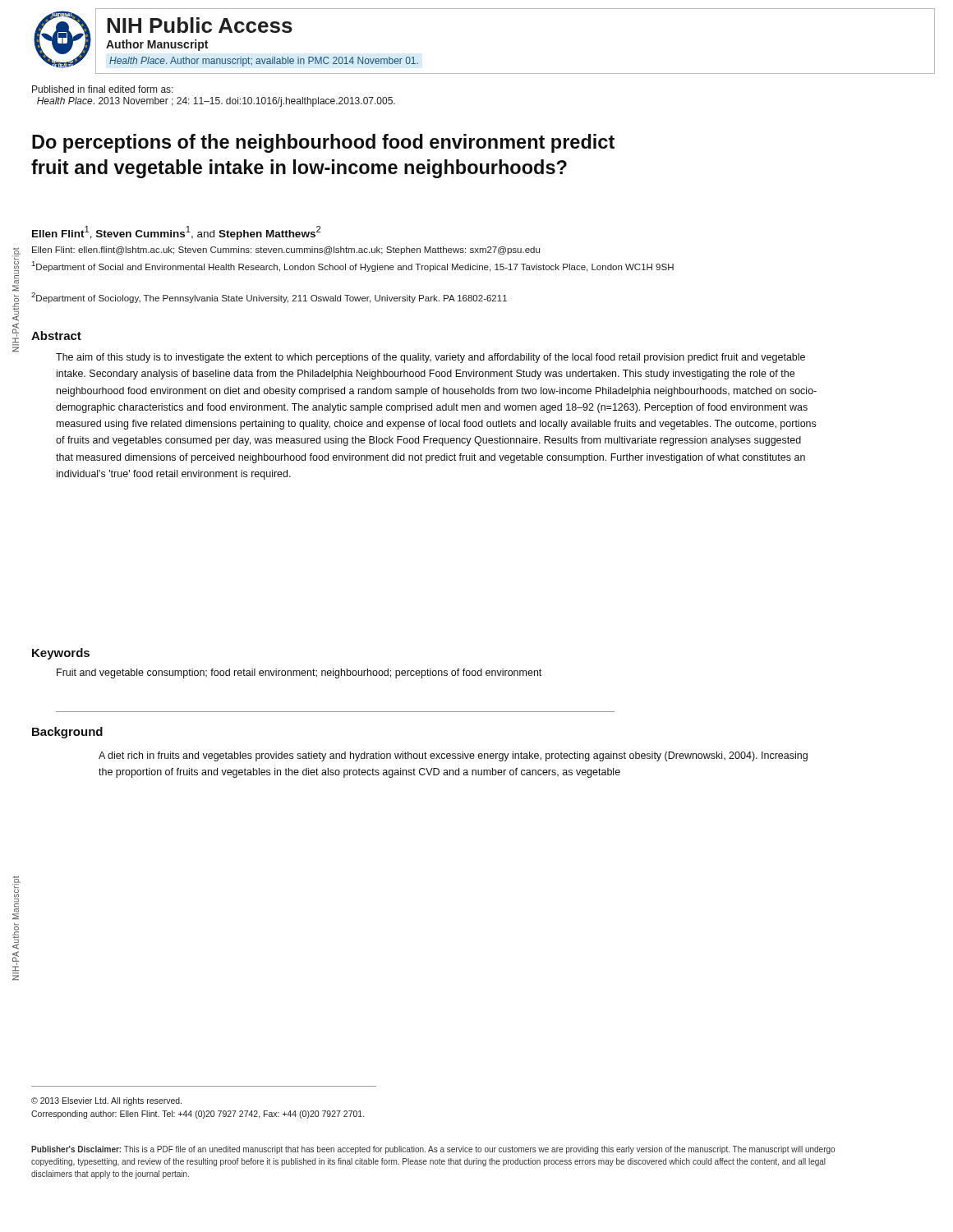Click the passage that begins "A diet rich in fruits and"
Viewport: 953px width, 1232px height.
click(453, 764)
